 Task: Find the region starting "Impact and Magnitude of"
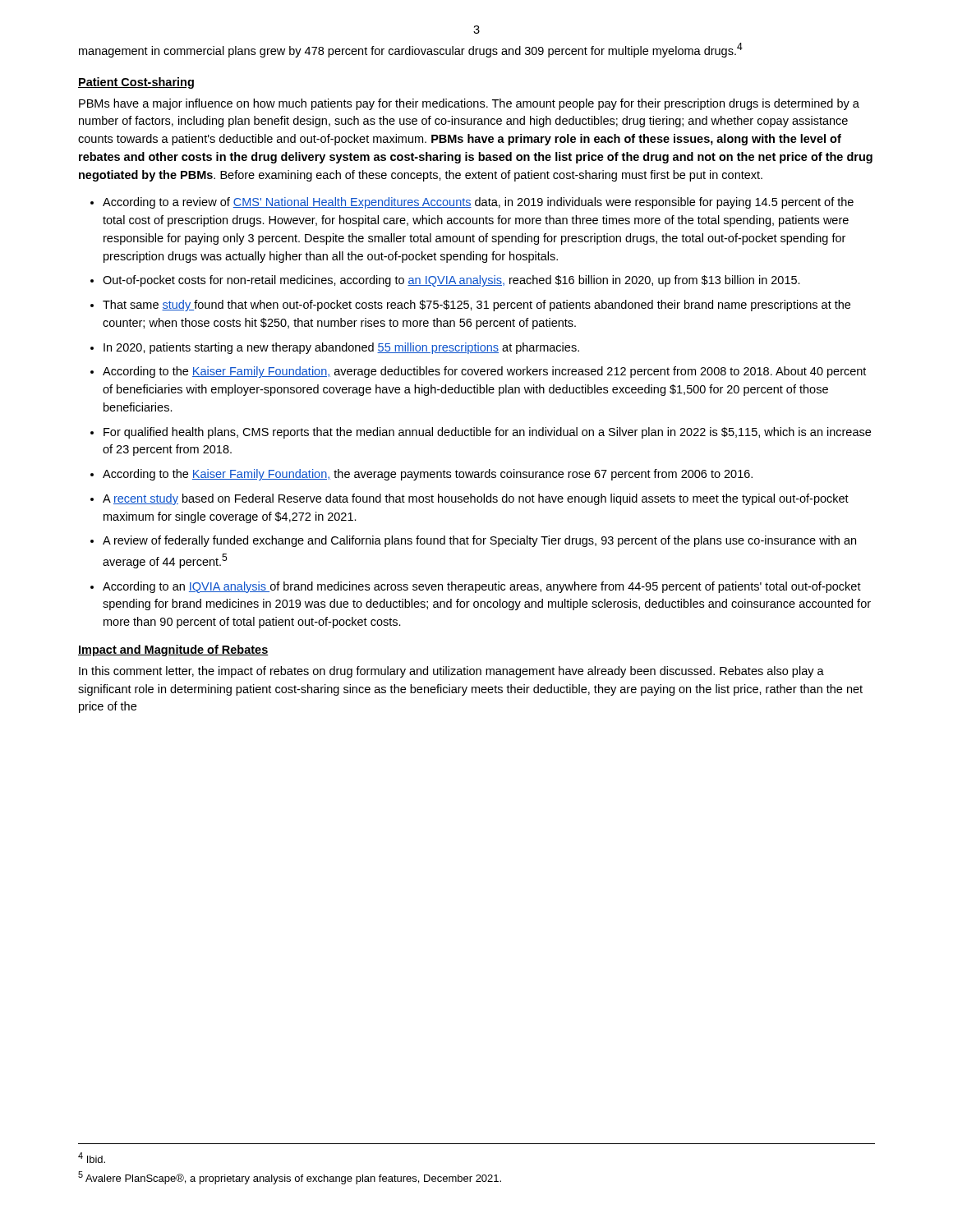tap(173, 650)
